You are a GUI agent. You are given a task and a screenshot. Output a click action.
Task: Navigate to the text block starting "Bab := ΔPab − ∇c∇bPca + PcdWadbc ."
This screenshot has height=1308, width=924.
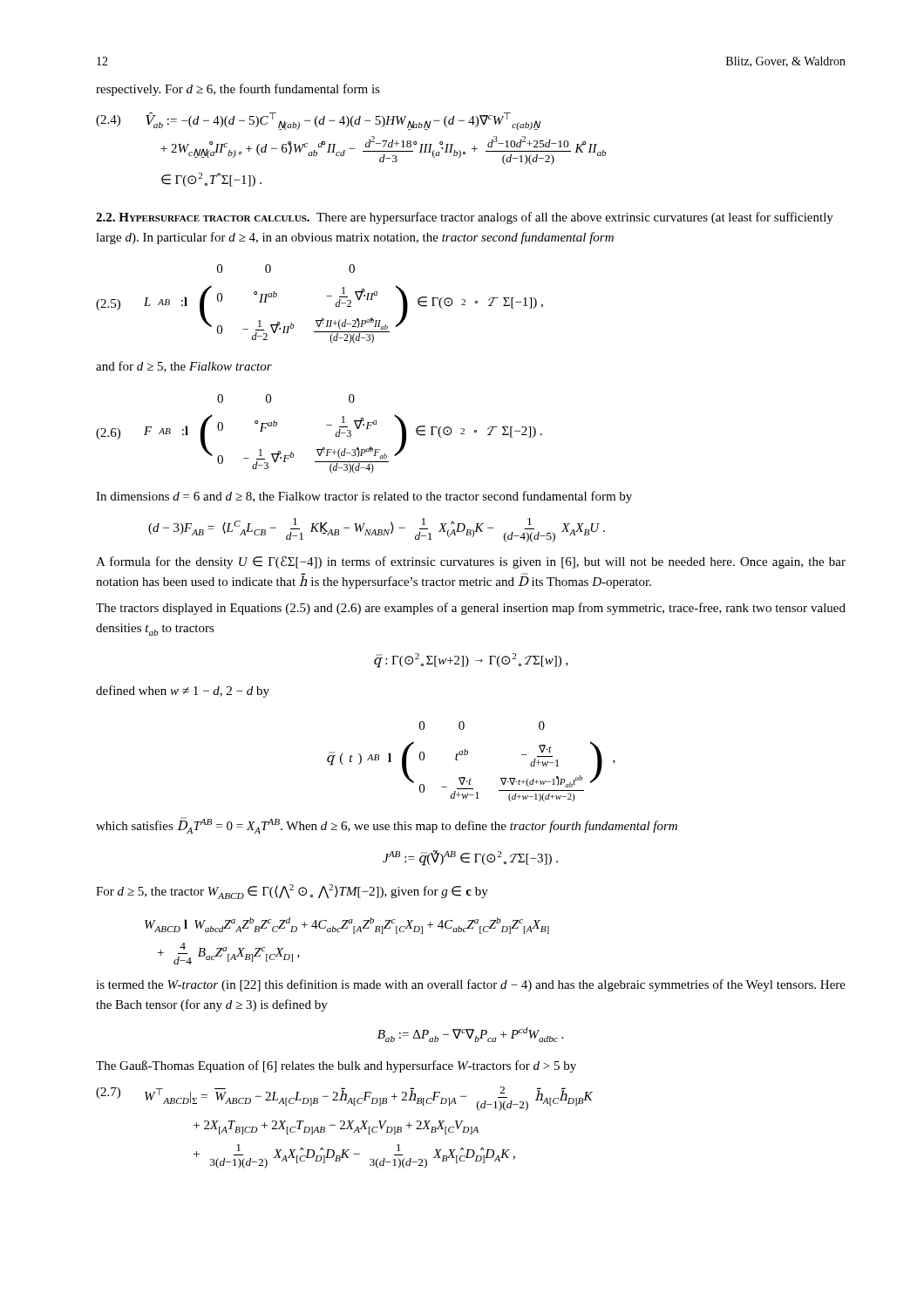click(471, 1034)
